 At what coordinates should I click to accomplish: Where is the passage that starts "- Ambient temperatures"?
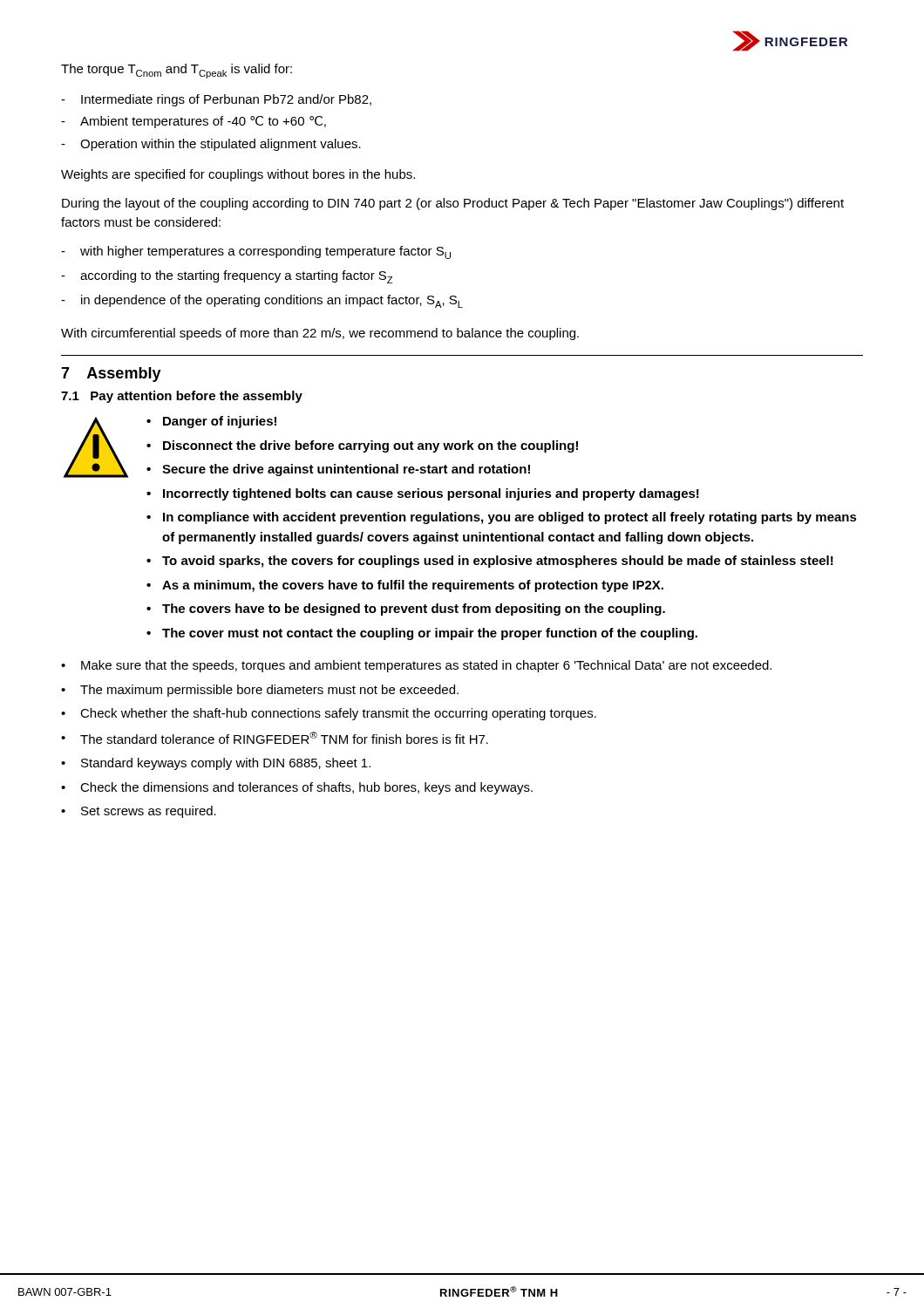[x=194, y=122]
